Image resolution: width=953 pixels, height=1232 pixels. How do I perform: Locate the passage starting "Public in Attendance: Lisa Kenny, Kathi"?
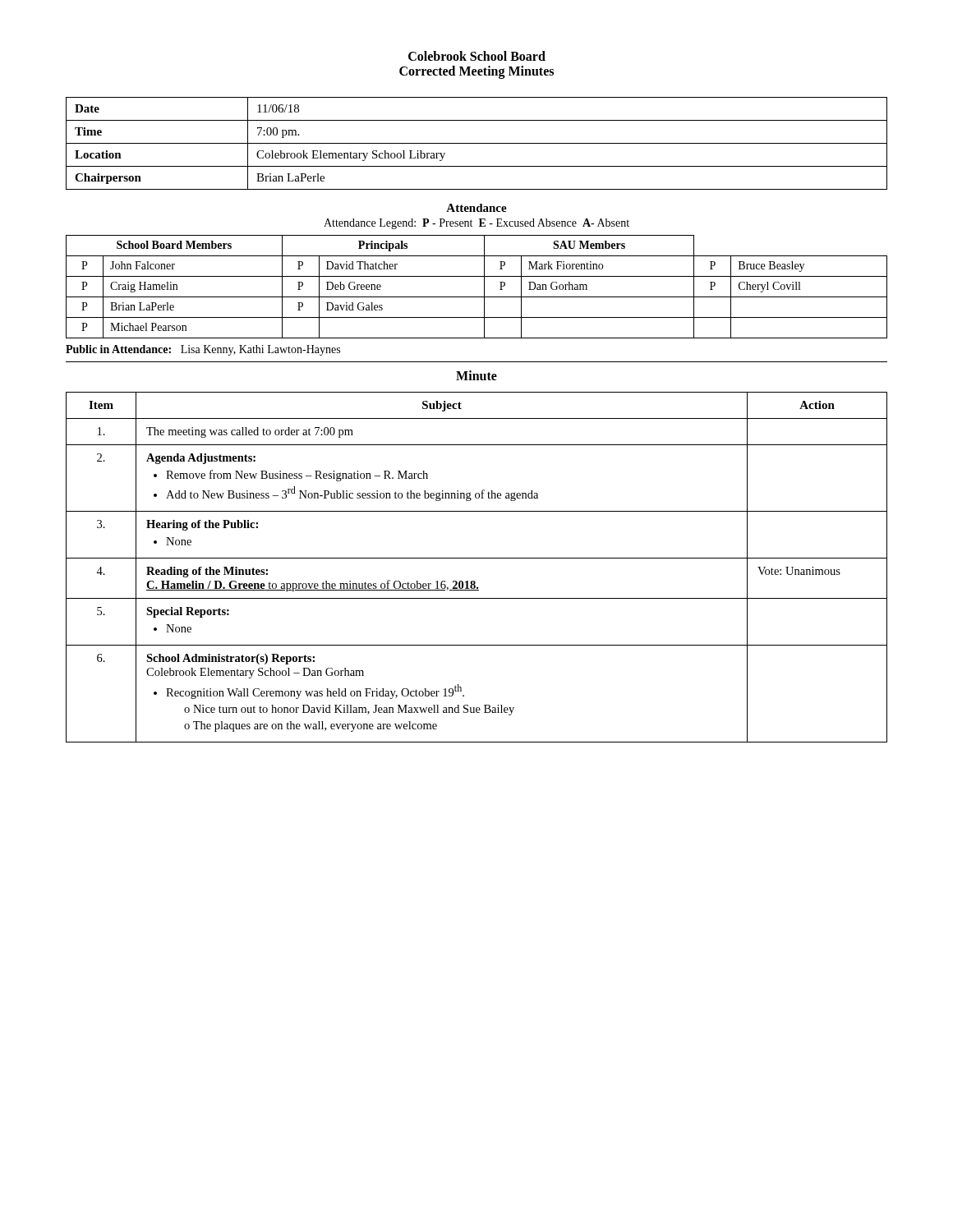point(203,350)
